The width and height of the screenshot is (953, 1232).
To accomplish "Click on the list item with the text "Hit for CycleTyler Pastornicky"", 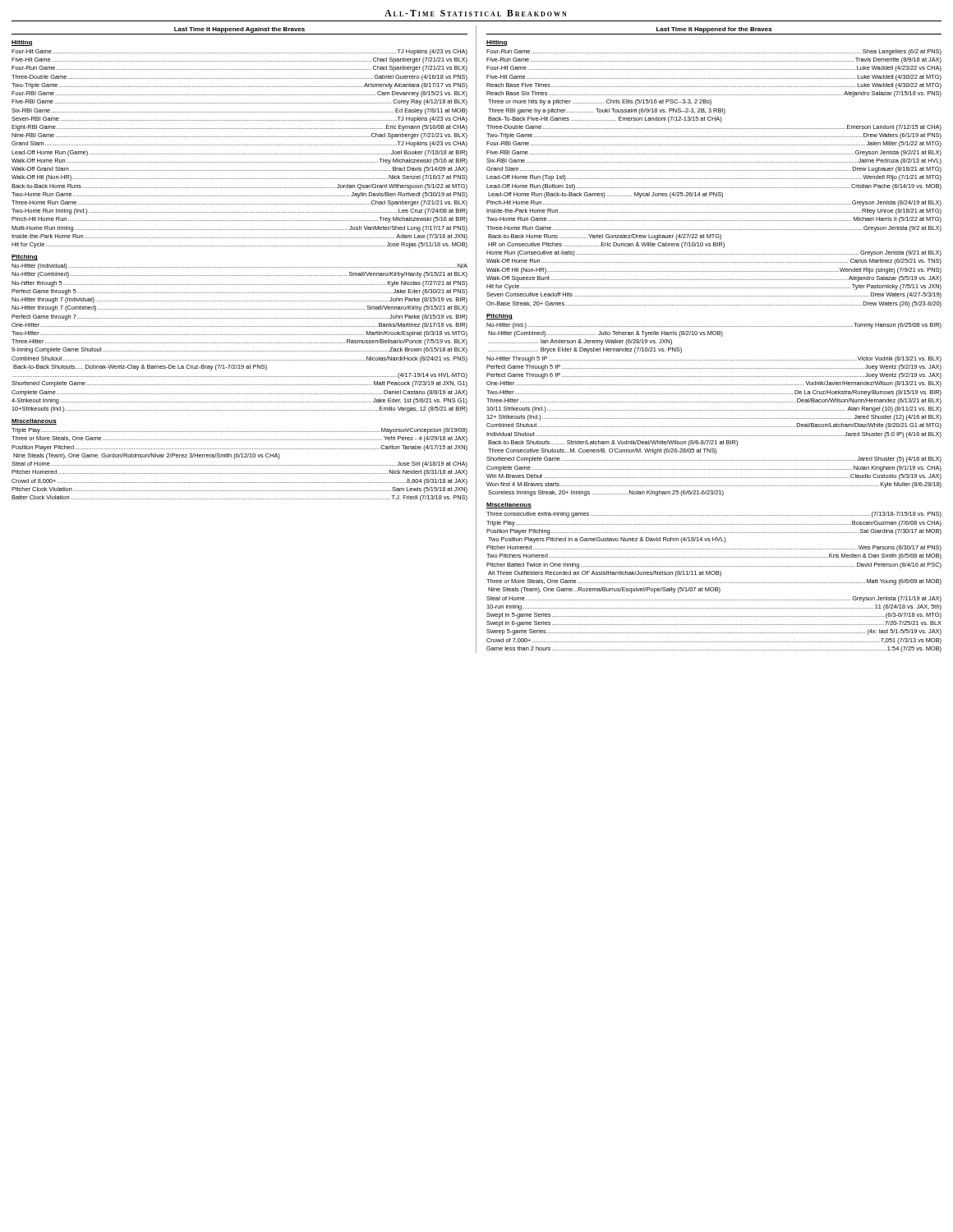I will pos(714,287).
